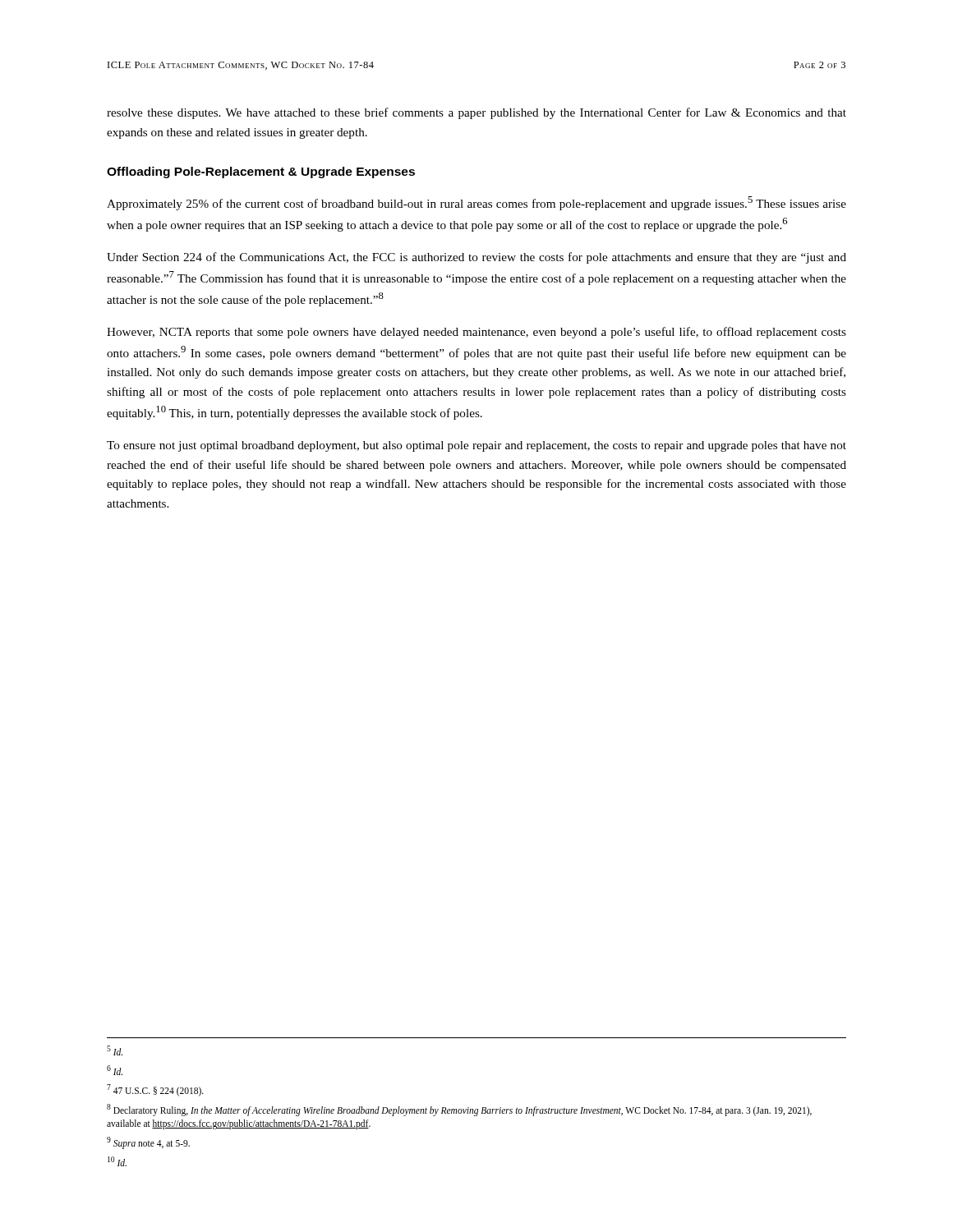Find the region starting "7 47 U.S.C."
Viewport: 953px width, 1232px height.
[x=155, y=1089]
